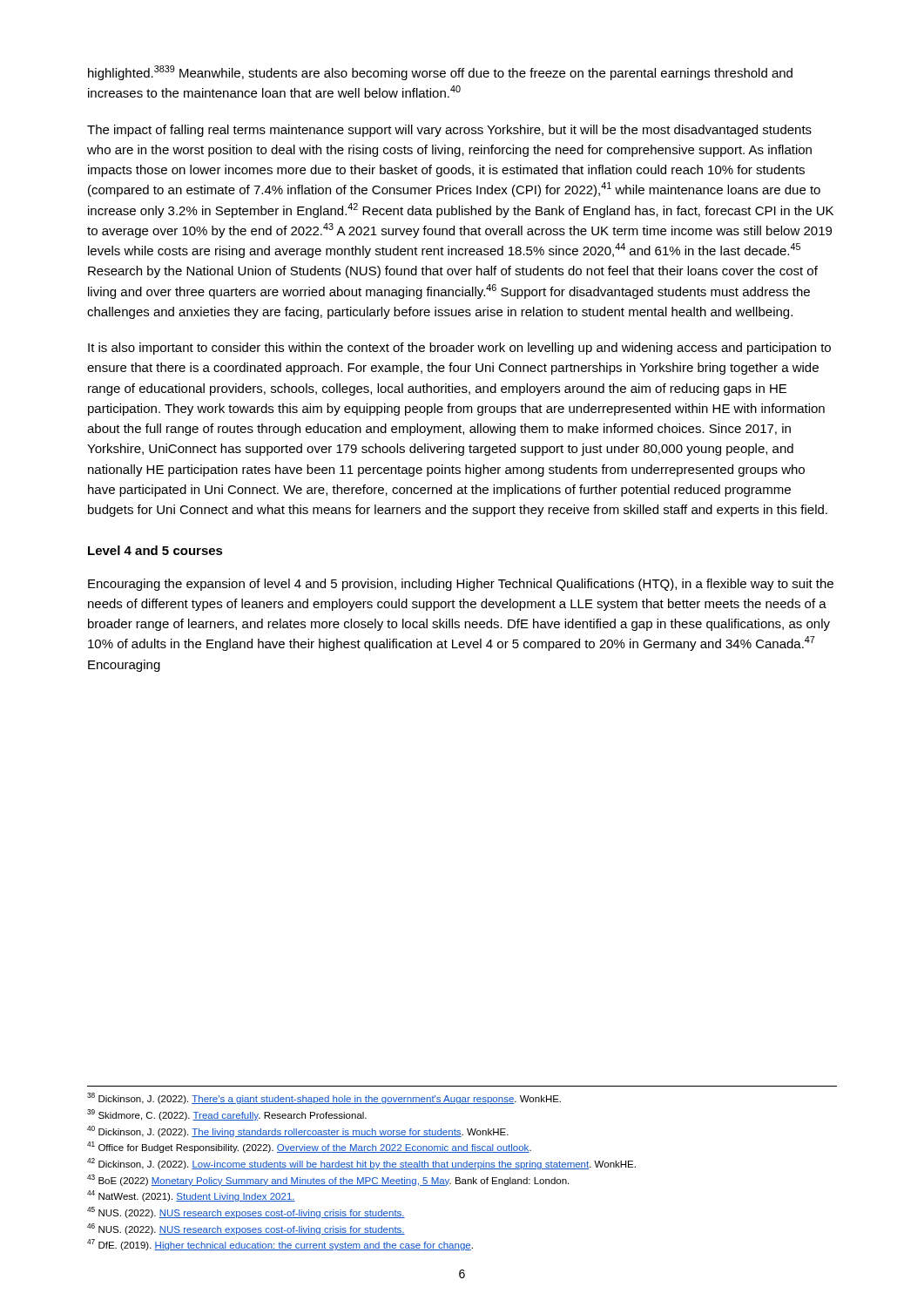924x1307 pixels.
Task: Point to the block beginning "45 NUS. (2022). NUS research"
Action: (246, 1212)
